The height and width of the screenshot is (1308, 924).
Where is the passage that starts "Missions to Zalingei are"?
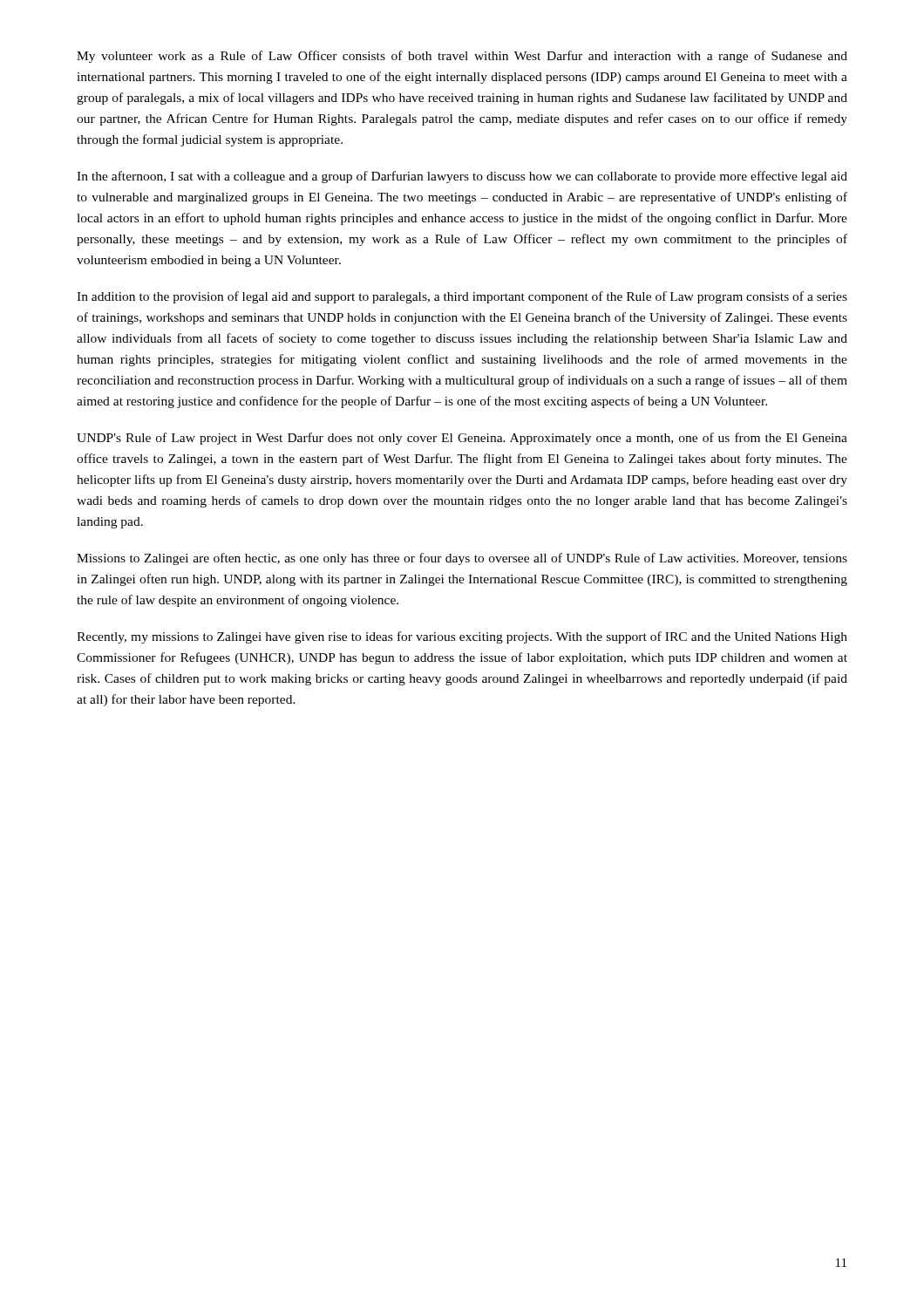coord(462,579)
